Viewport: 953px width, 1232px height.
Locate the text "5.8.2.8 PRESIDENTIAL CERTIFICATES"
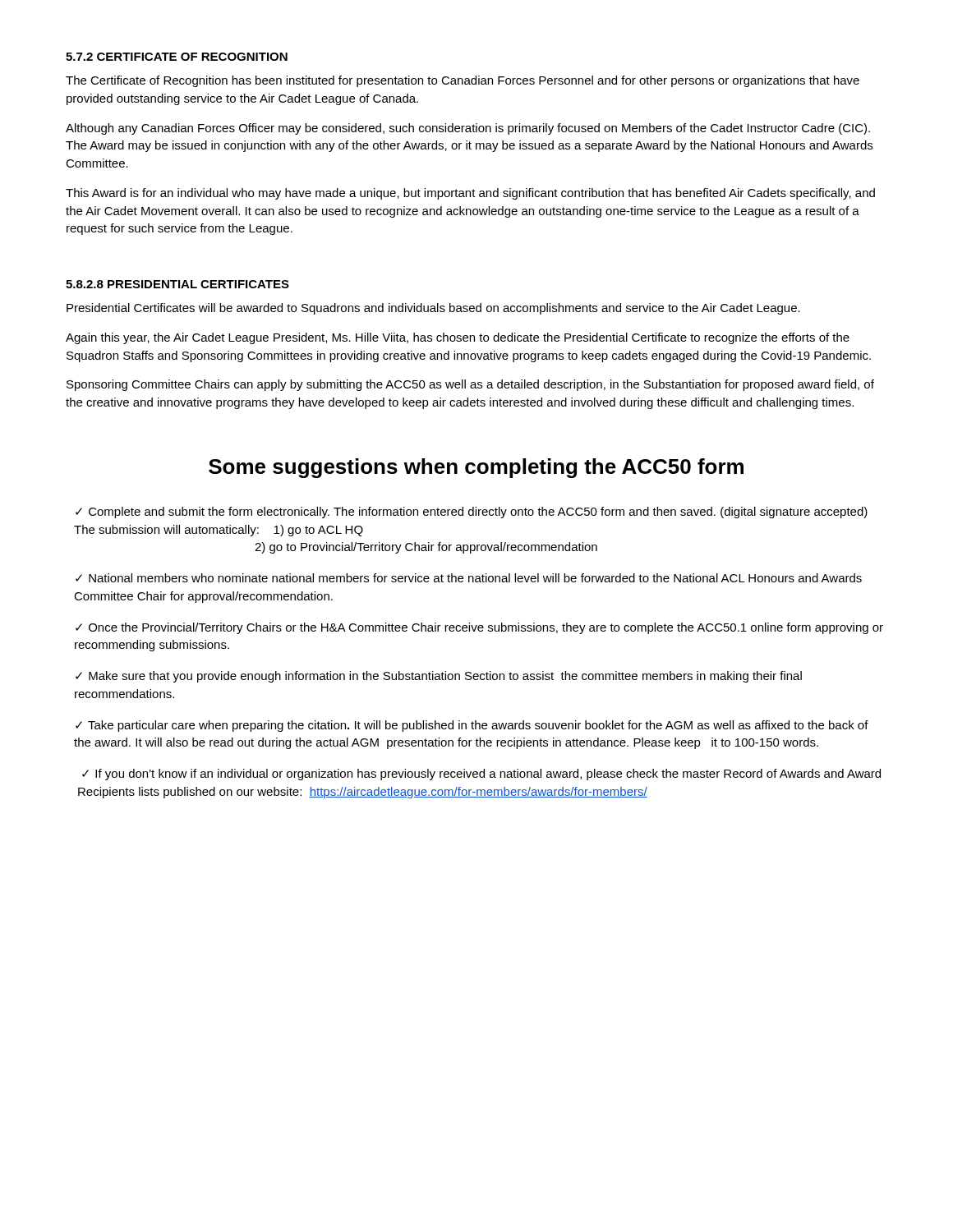tap(177, 284)
